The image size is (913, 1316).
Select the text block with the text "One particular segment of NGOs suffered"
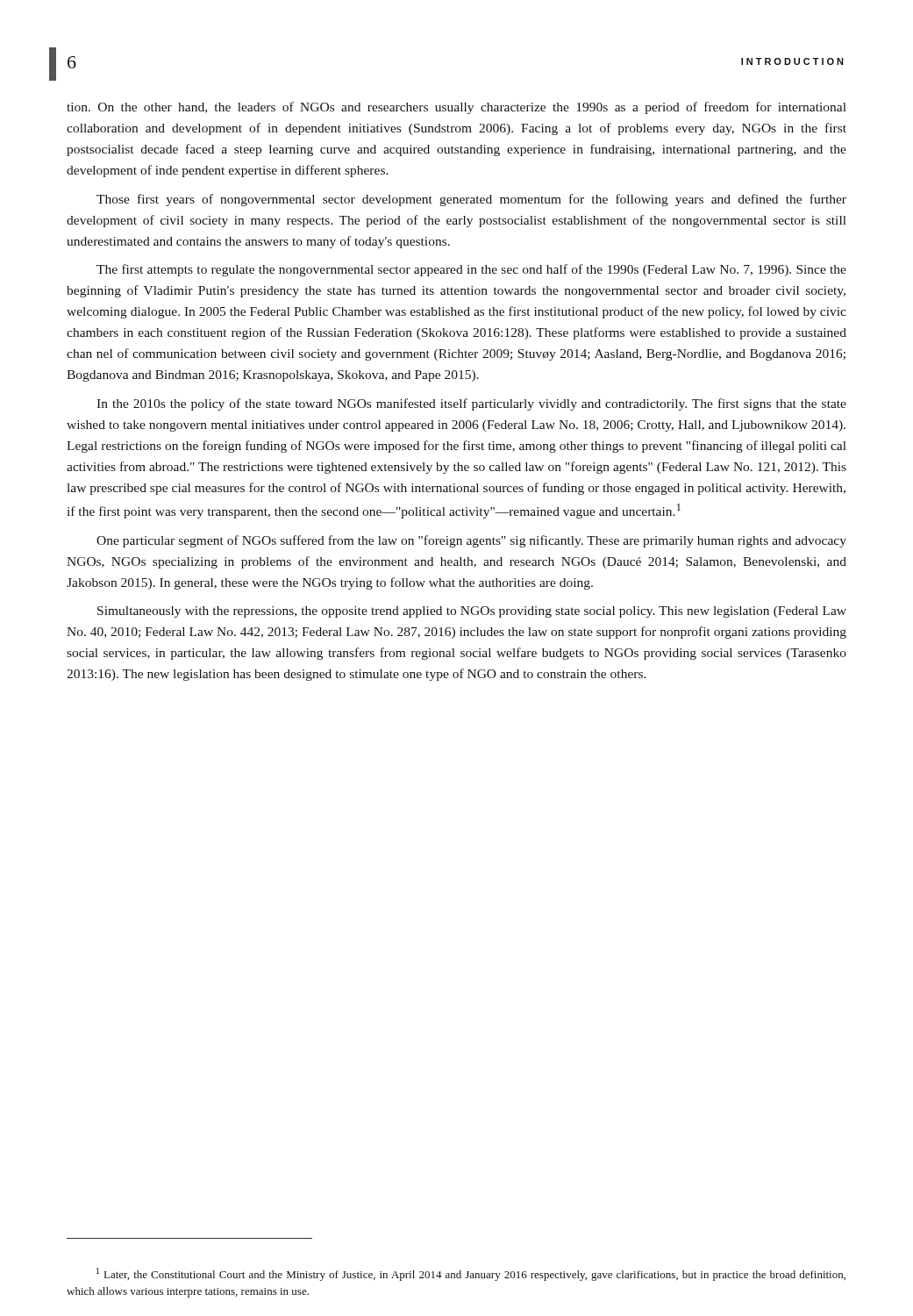click(x=456, y=561)
